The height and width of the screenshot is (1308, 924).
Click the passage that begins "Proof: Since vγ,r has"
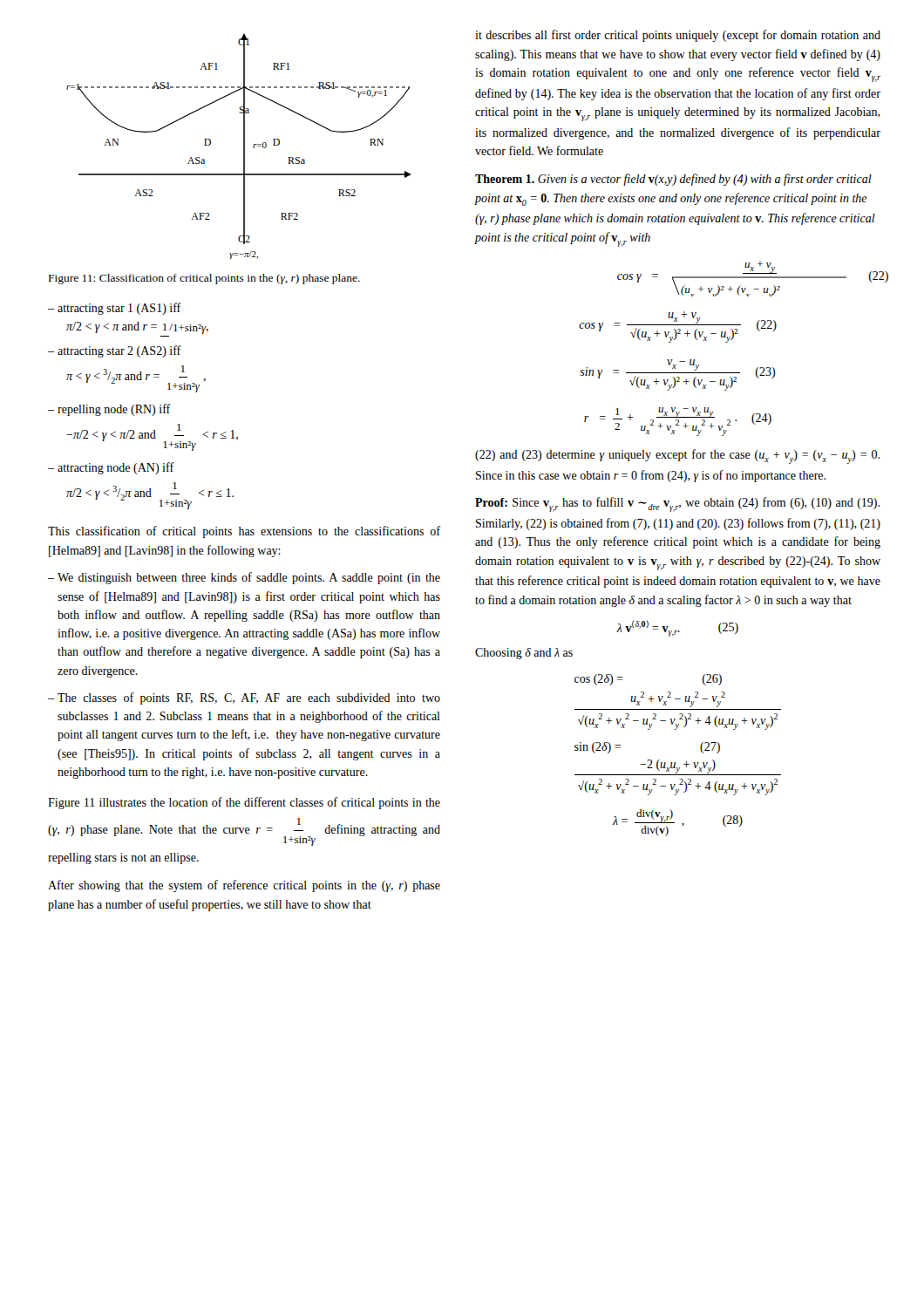[x=678, y=552]
